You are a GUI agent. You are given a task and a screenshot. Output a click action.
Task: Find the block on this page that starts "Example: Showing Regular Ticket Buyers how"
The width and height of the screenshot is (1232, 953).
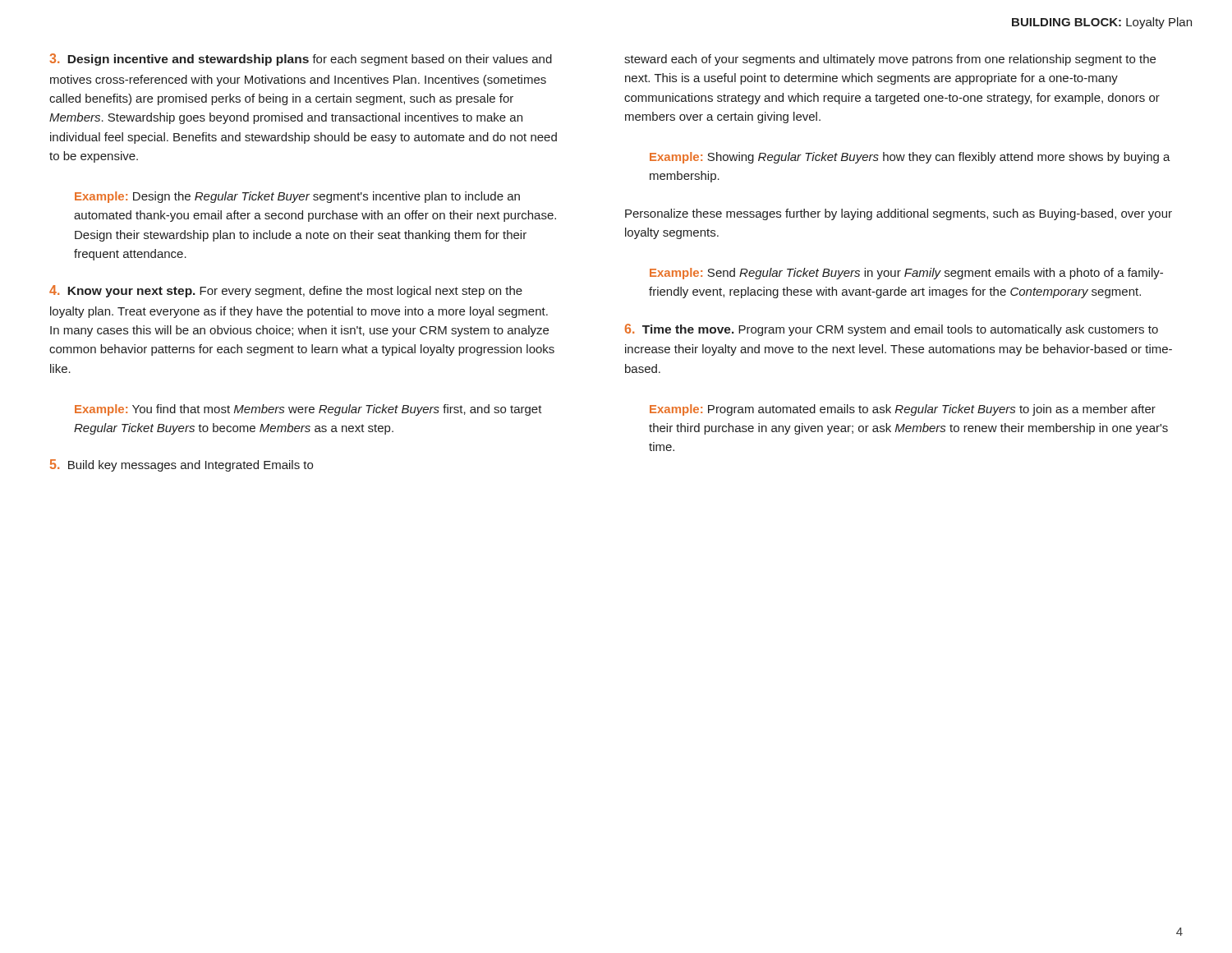pyautogui.click(x=916, y=166)
